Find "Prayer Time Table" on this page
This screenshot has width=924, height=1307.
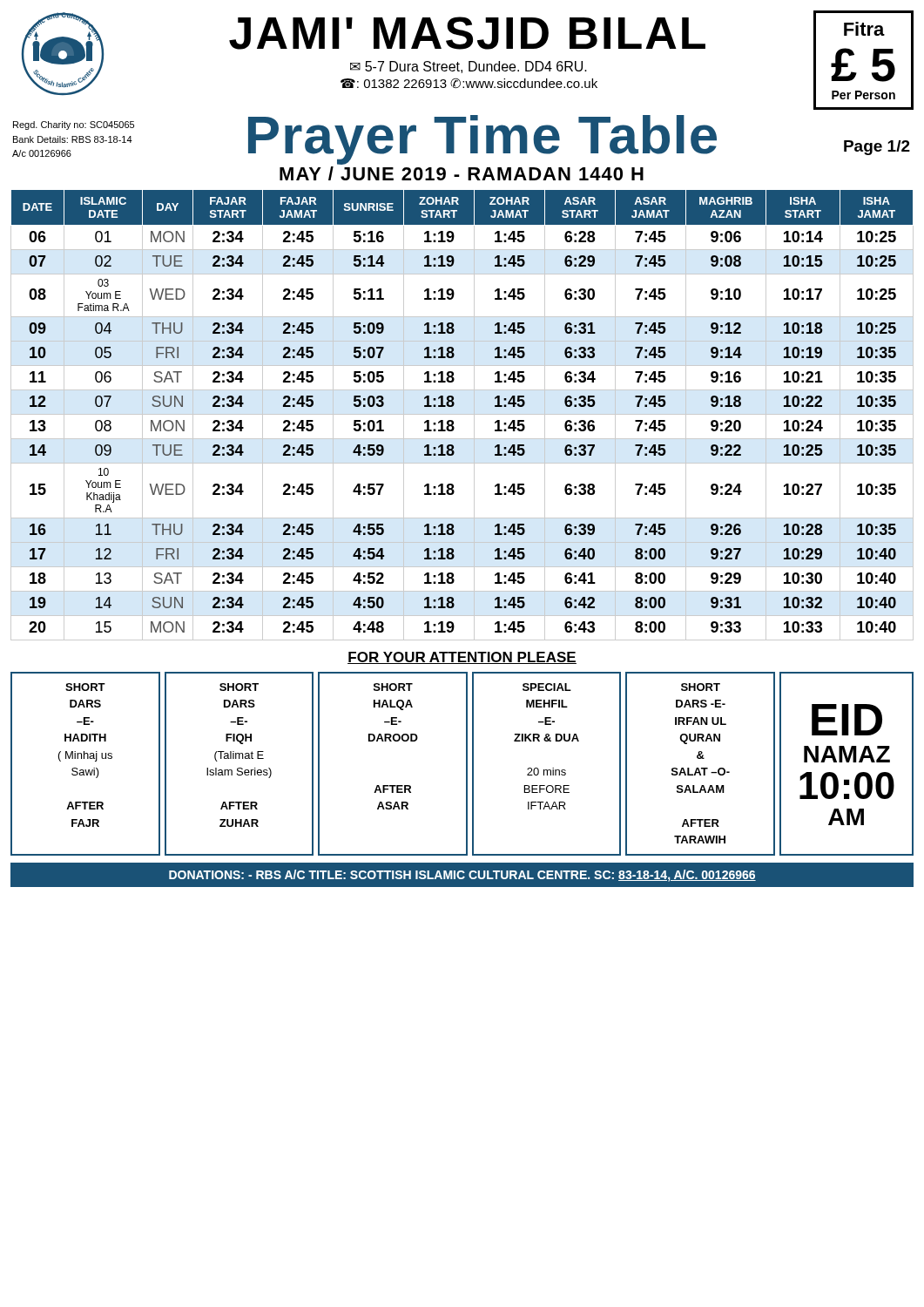[x=482, y=135]
